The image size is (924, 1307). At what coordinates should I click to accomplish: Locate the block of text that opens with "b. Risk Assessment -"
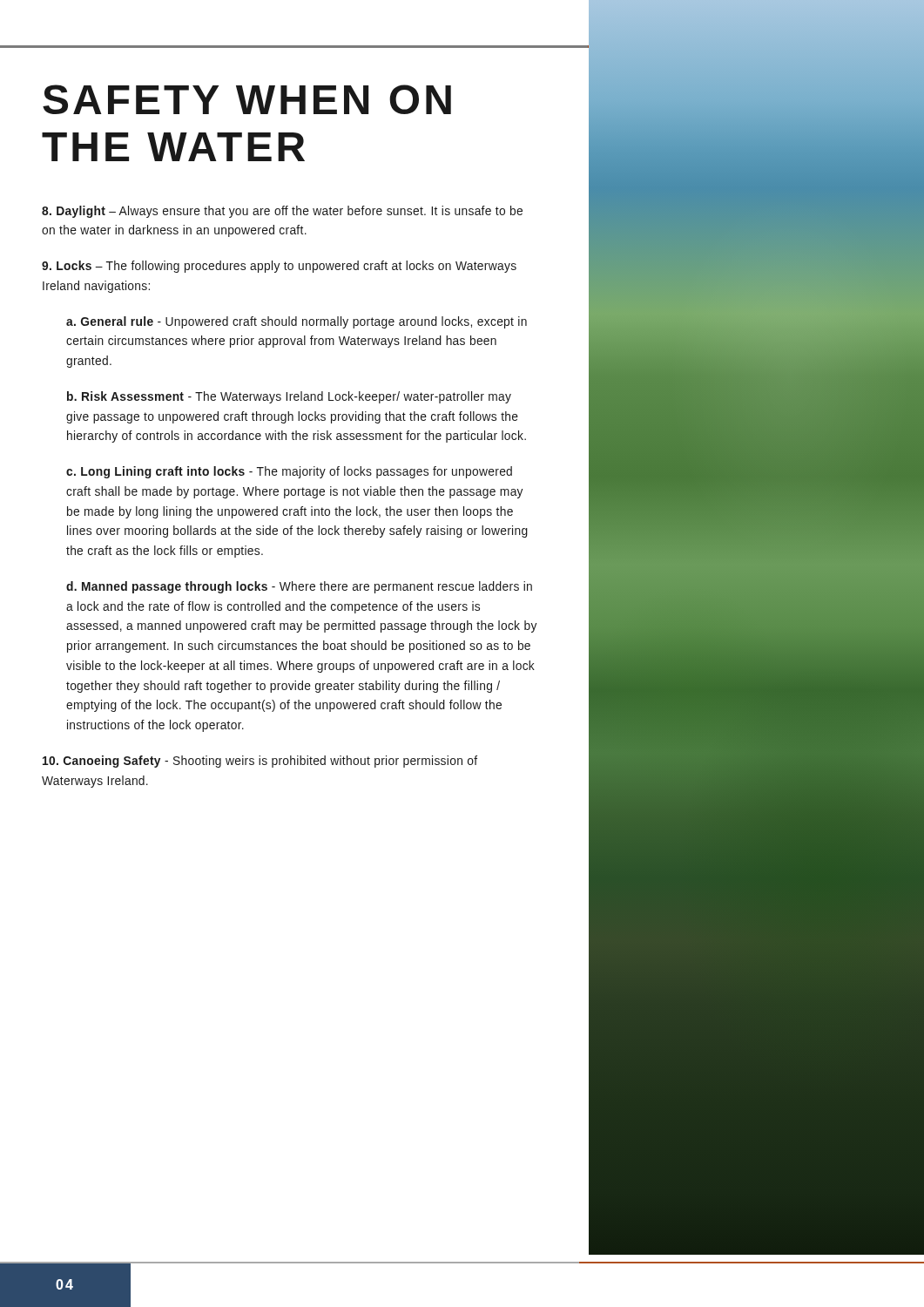(x=297, y=416)
